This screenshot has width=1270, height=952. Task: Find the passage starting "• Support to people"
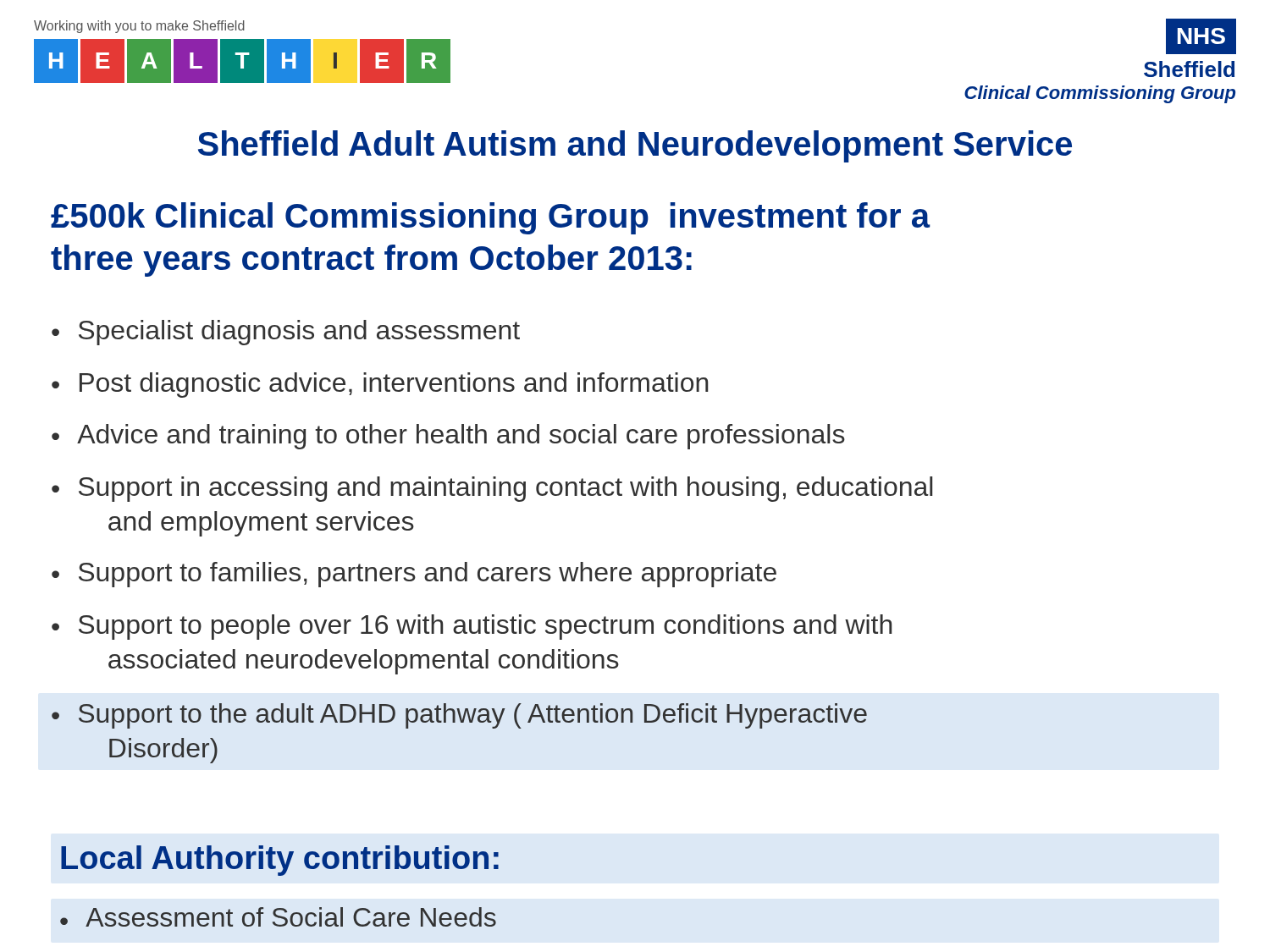[x=472, y=642]
